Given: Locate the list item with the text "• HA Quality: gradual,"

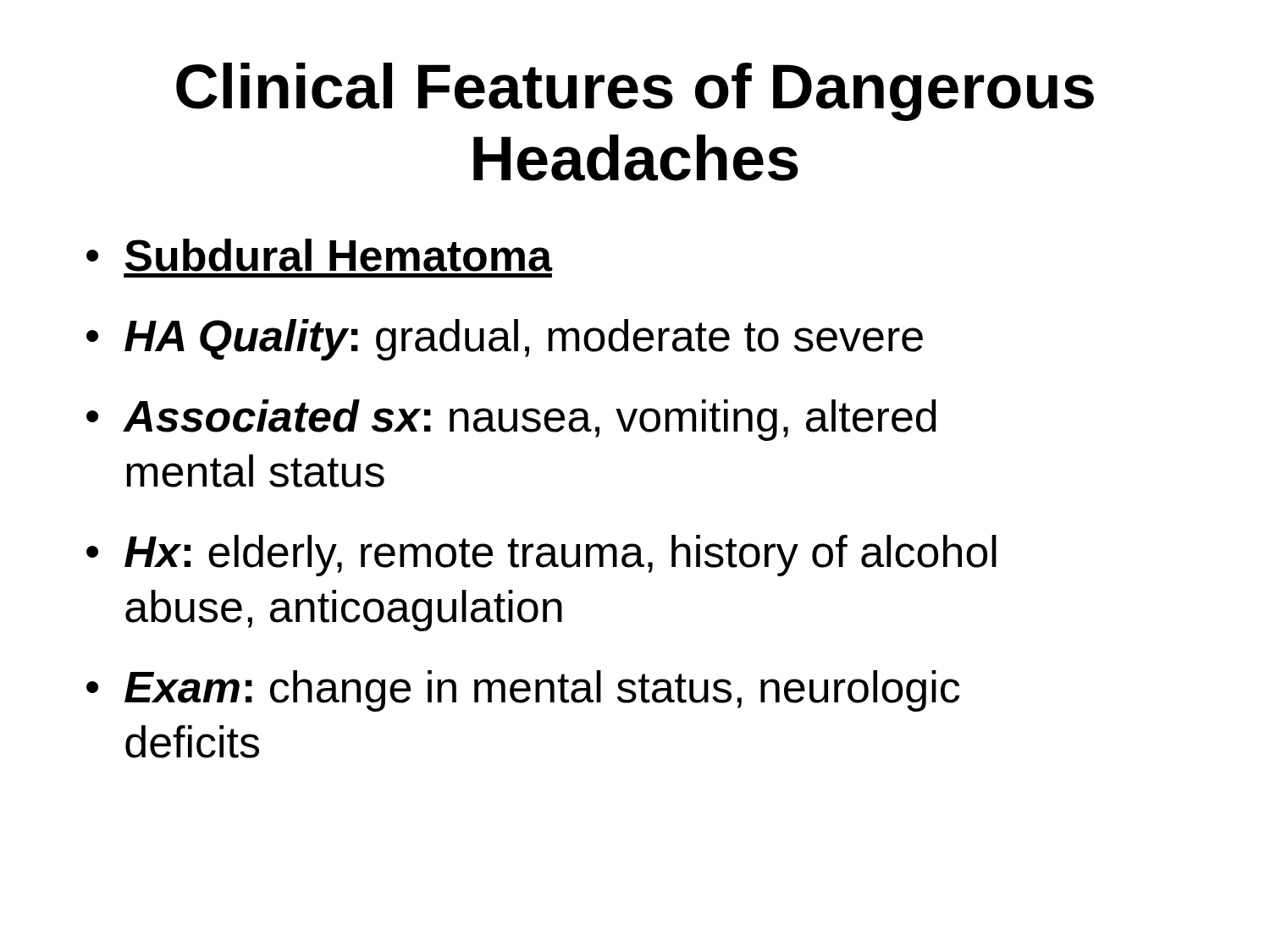Looking at the screenshot, I should [505, 337].
